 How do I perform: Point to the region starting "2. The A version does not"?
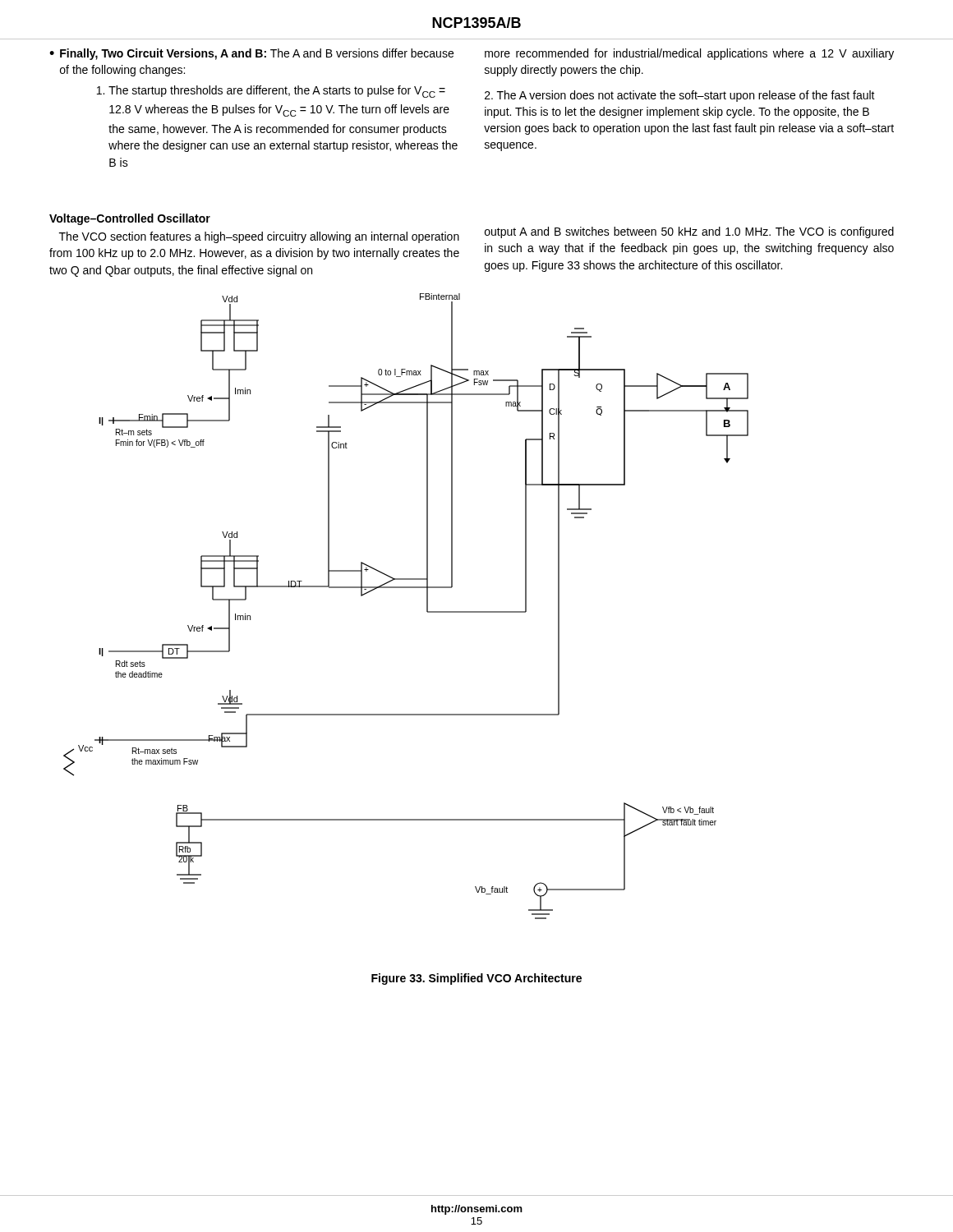point(689,120)
